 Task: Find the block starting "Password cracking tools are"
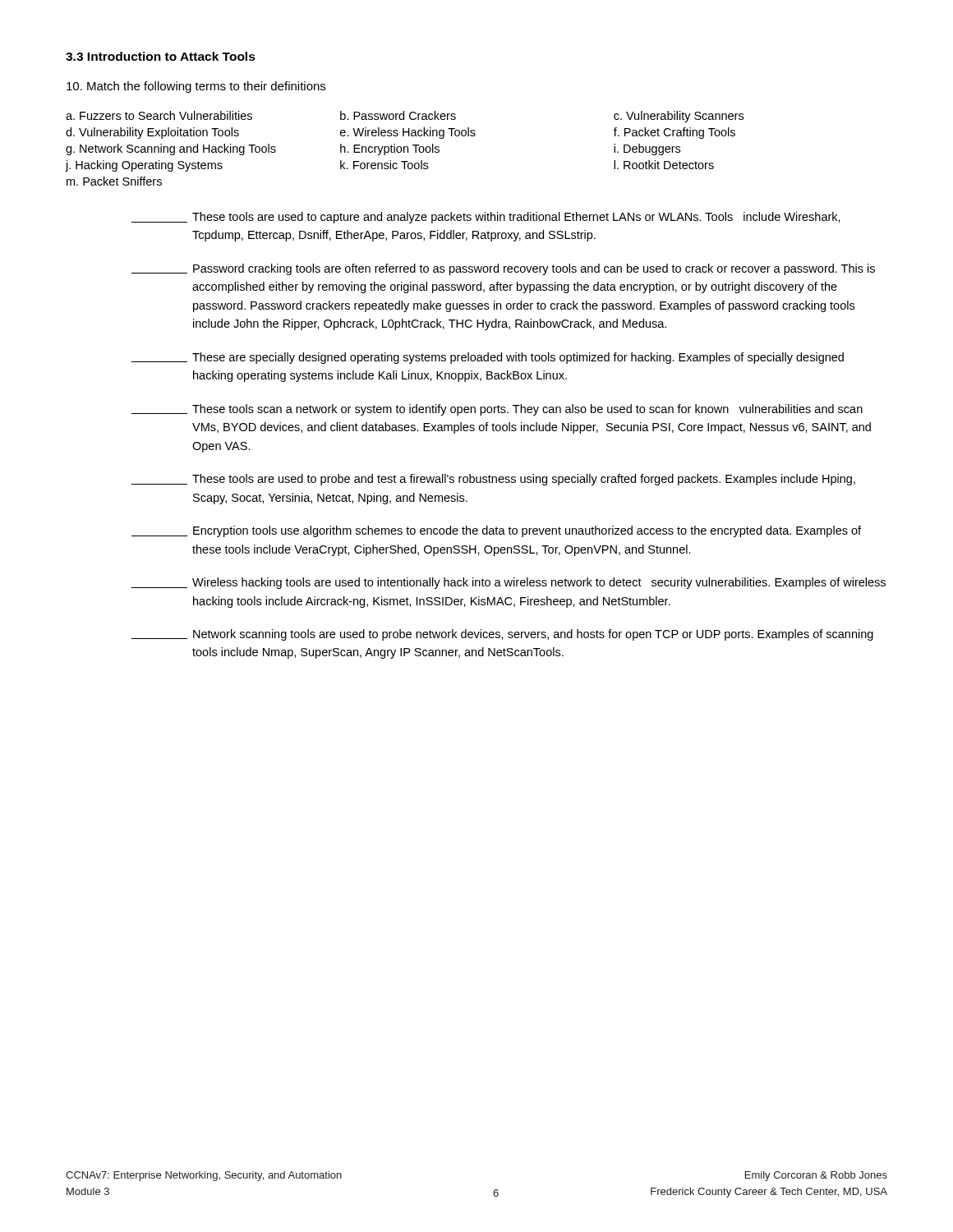coord(509,296)
